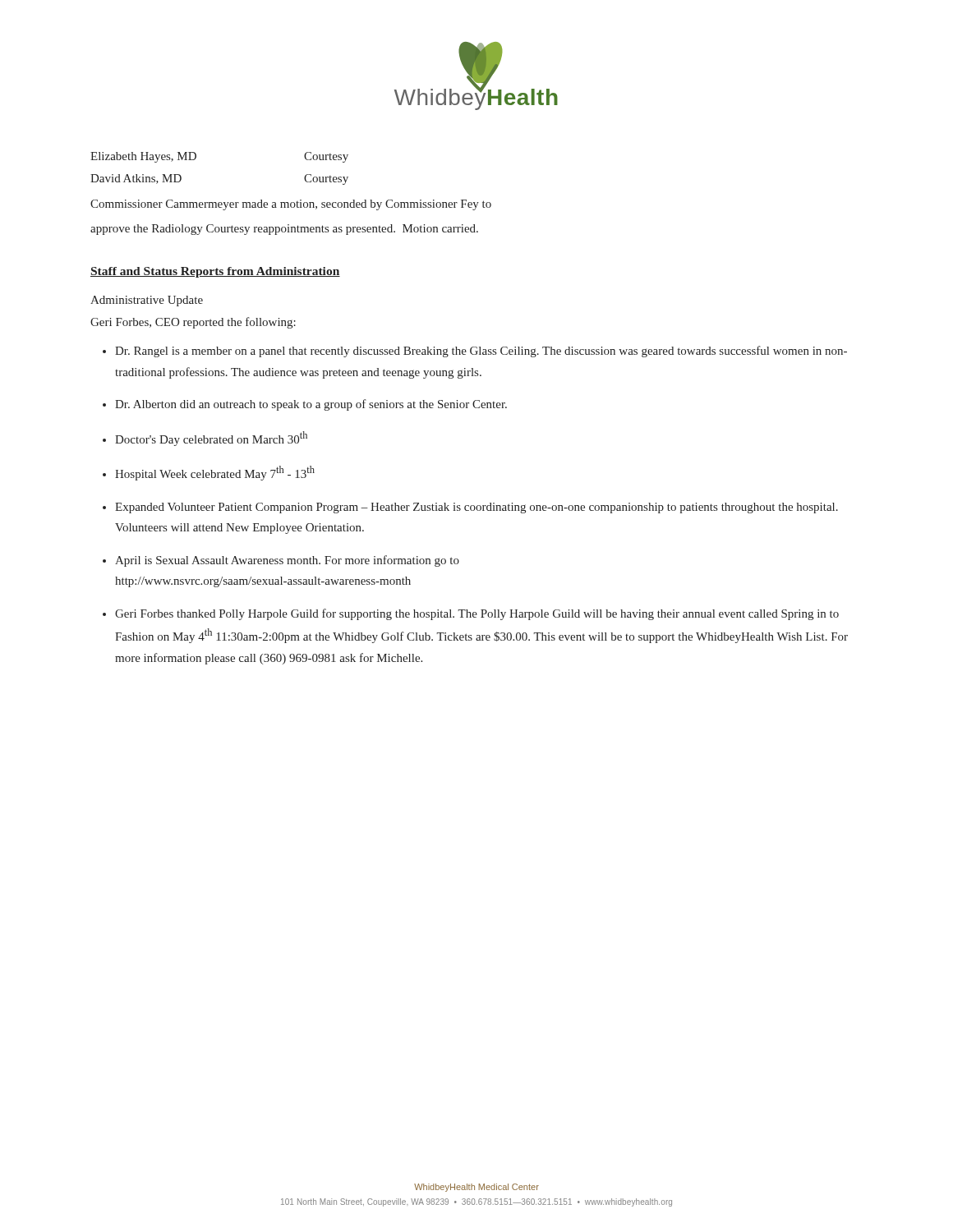Click on the list item that reads "April is Sexual"

point(287,570)
